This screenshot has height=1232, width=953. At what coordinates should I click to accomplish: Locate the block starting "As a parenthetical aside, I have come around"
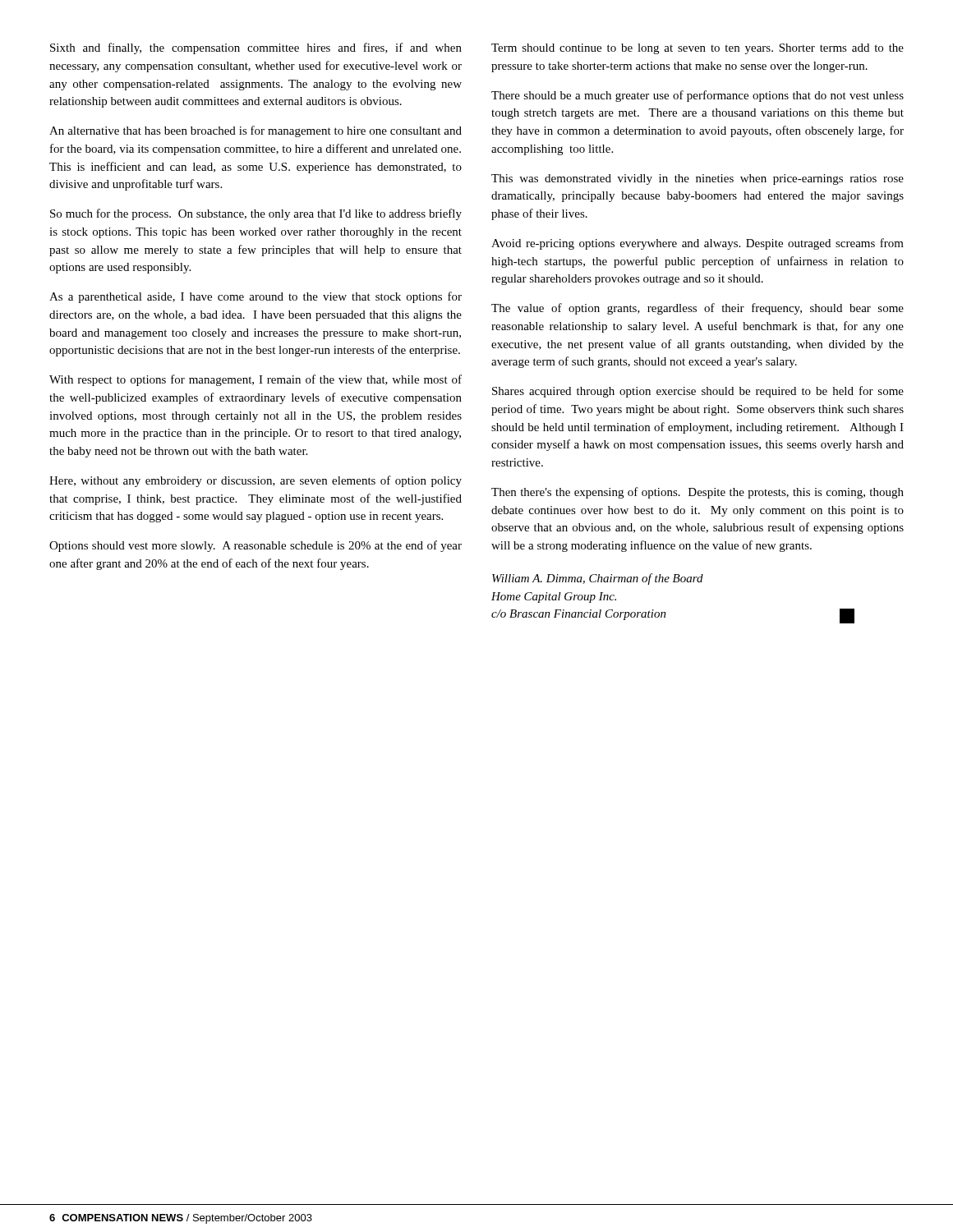tap(255, 324)
